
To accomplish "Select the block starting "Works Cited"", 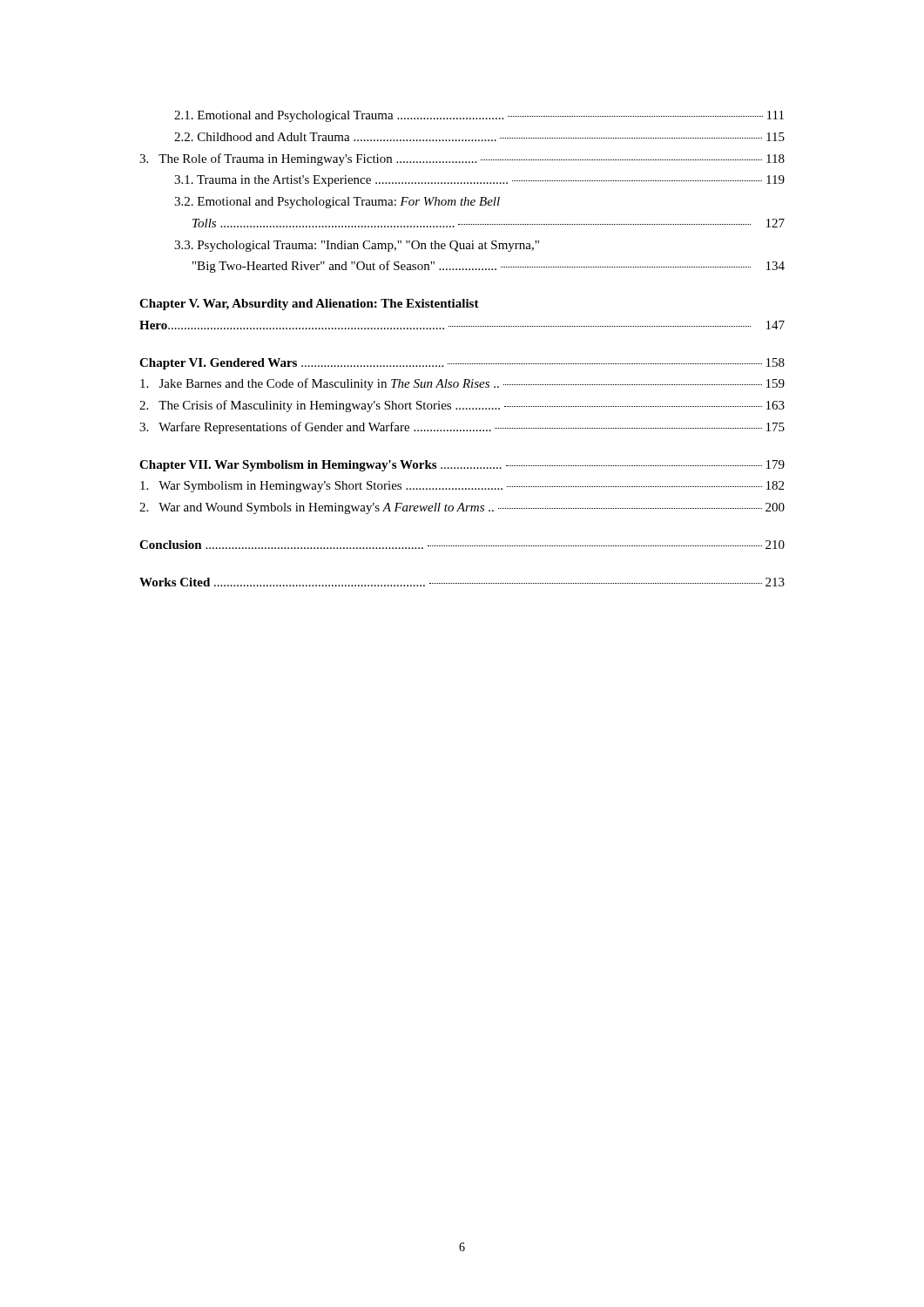I will tap(462, 582).
